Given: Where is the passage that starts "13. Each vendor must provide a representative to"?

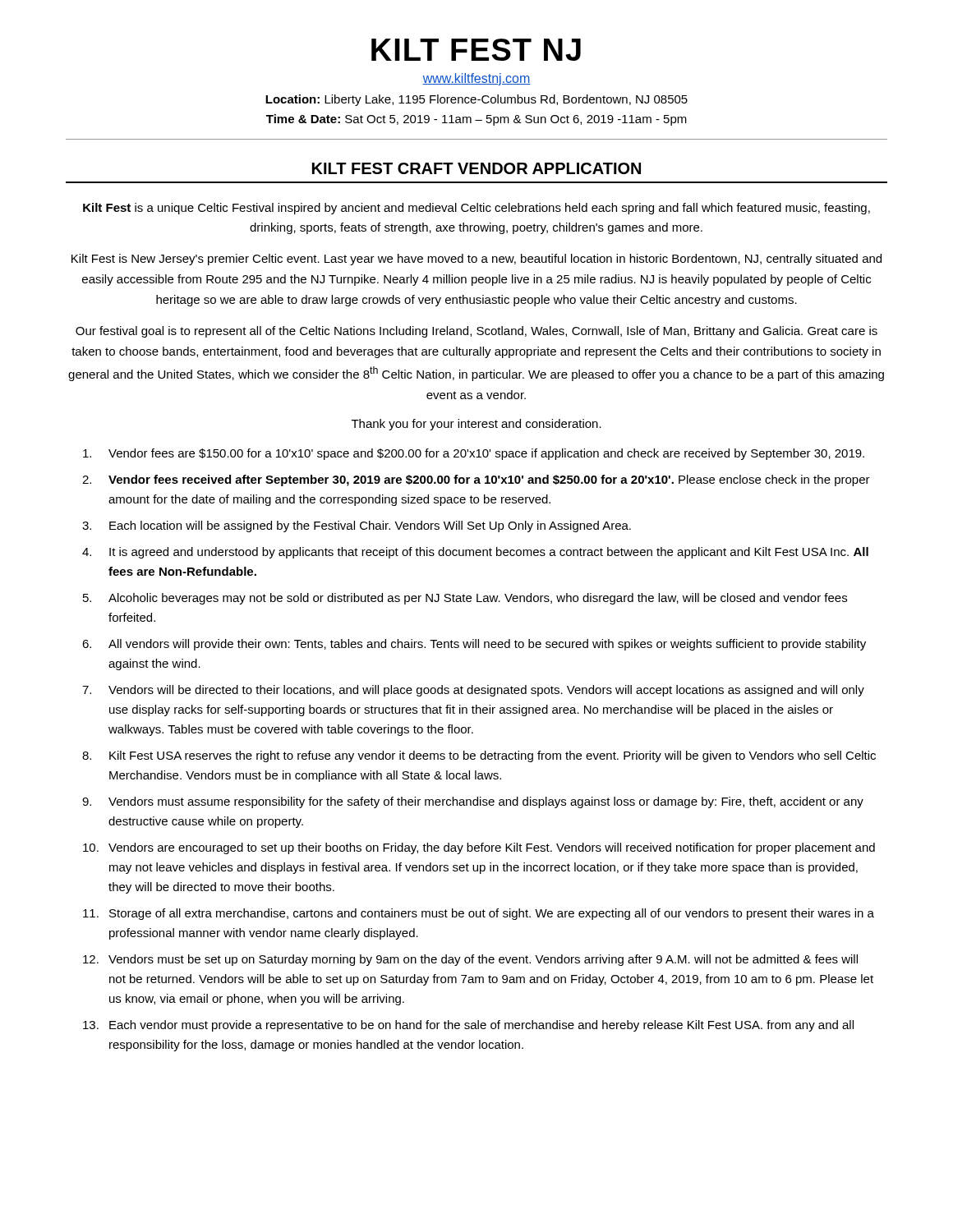Looking at the screenshot, I should pos(481,1035).
